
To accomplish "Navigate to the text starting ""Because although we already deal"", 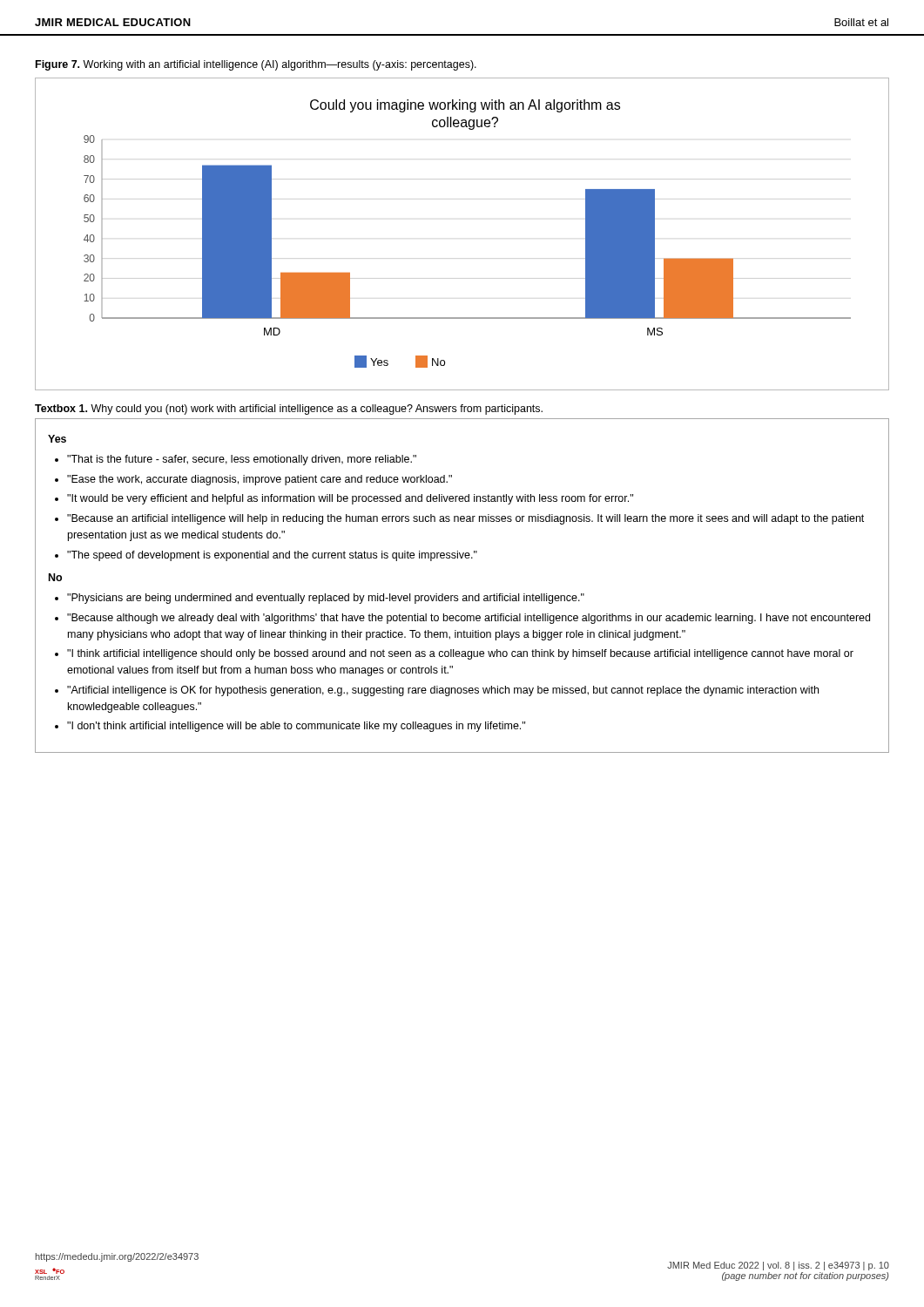I will point(469,626).
